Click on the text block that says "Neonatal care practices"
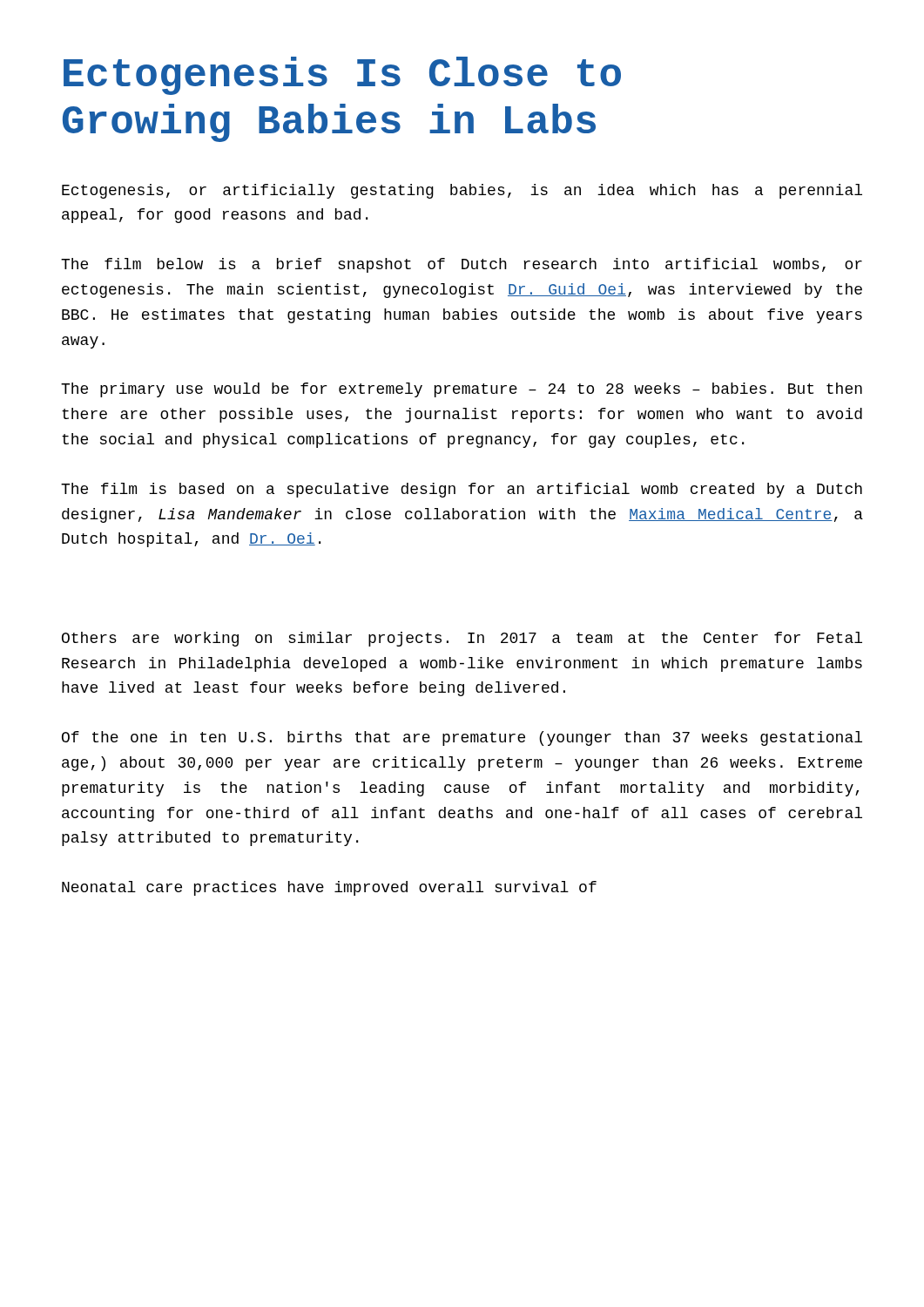The image size is (924, 1307). [329, 888]
